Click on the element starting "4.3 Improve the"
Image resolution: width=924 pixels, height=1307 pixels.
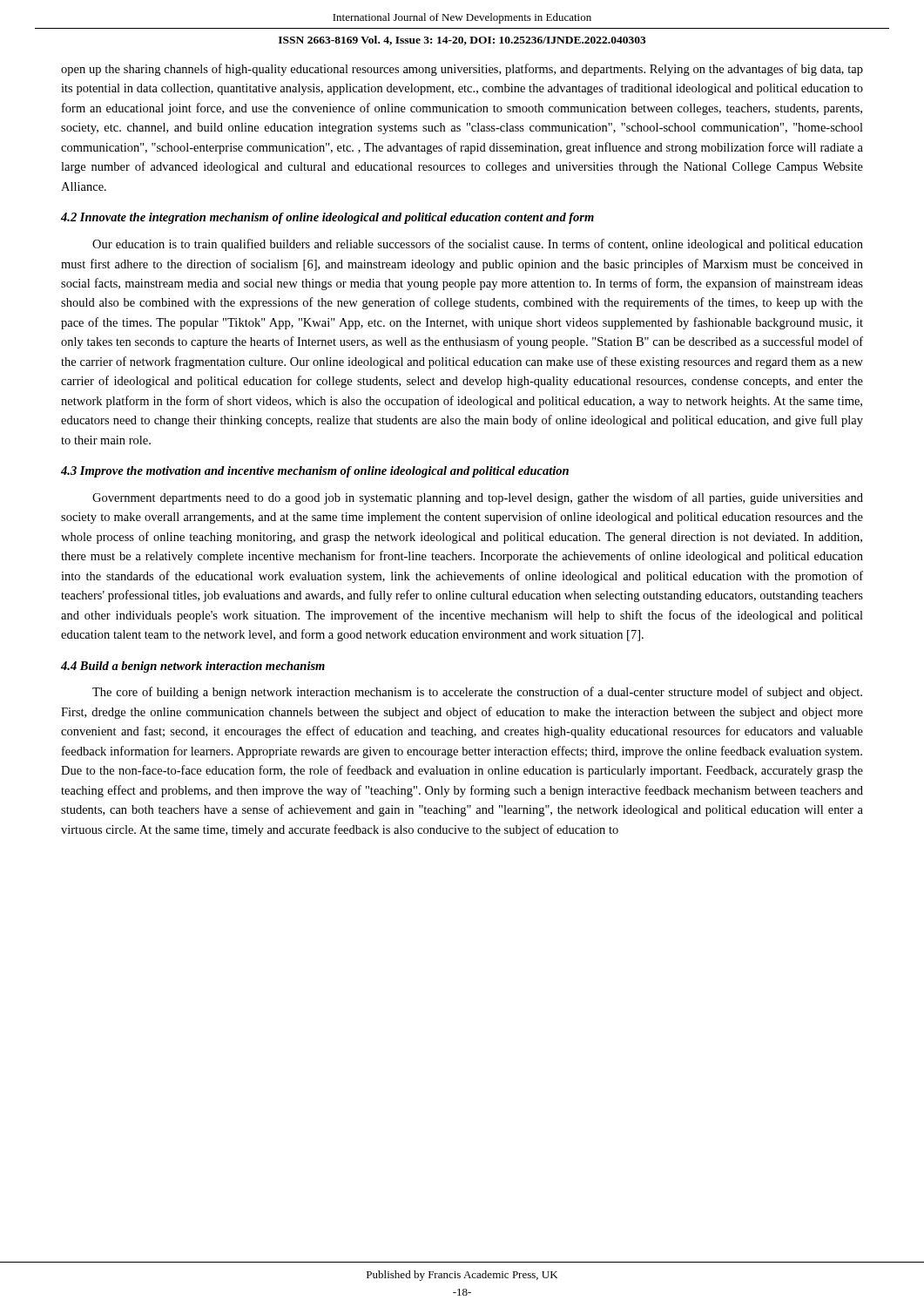(x=315, y=471)
